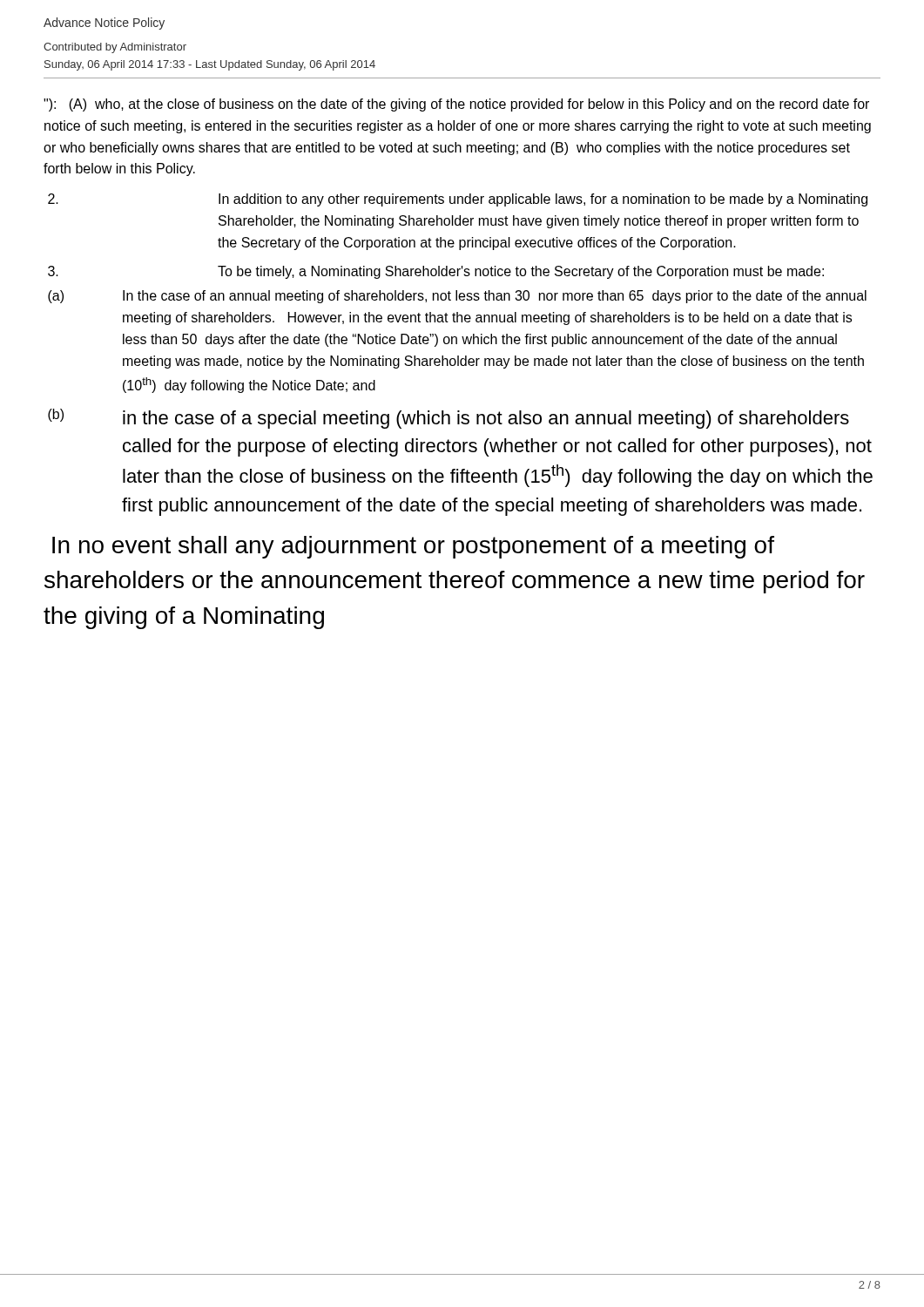Find the block starting "In no event shall"
Screen dimensions: 1307x924
[x=454, y=580]
